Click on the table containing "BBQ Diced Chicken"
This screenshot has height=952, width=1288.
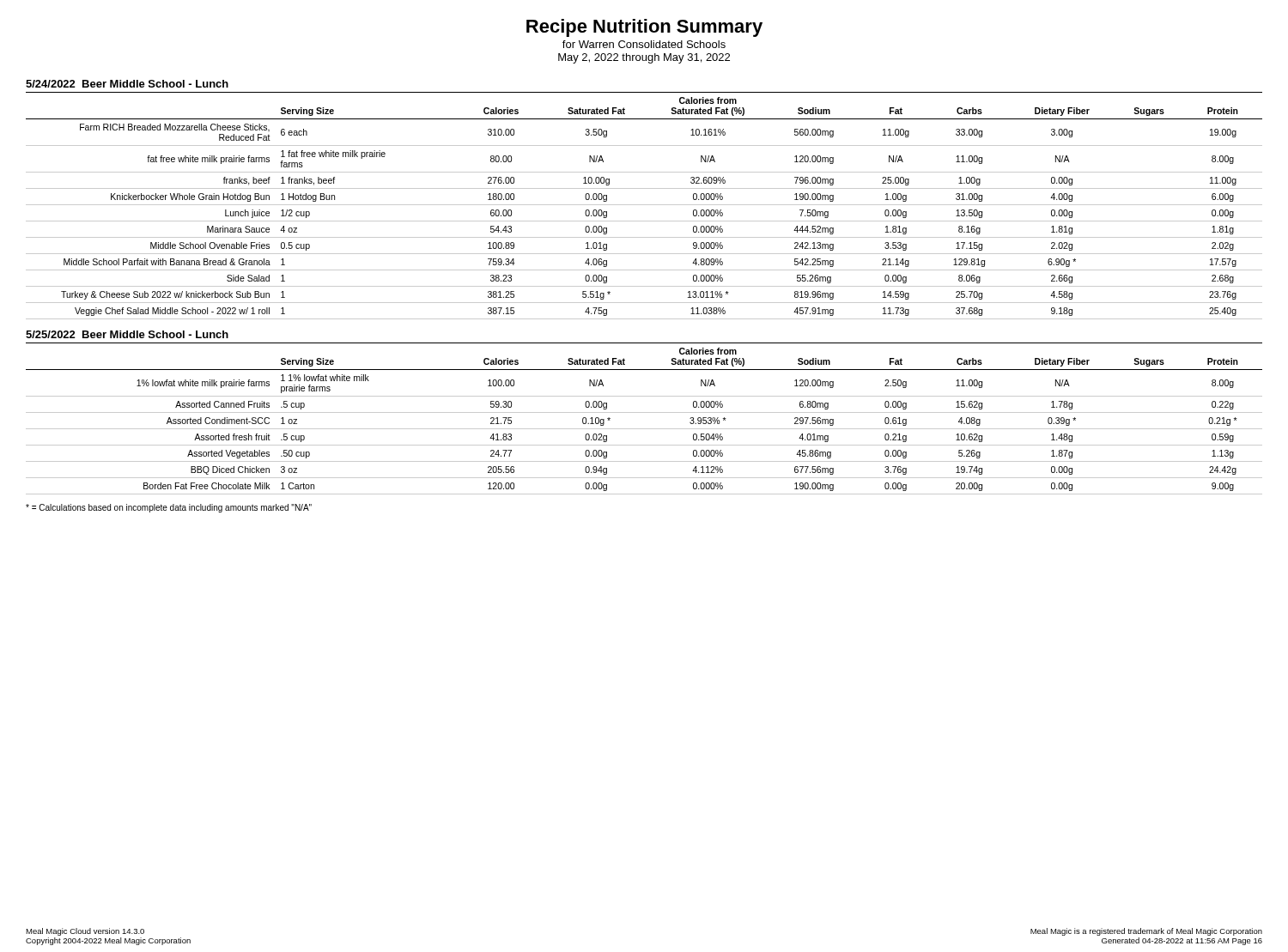(x=644, y=418)
